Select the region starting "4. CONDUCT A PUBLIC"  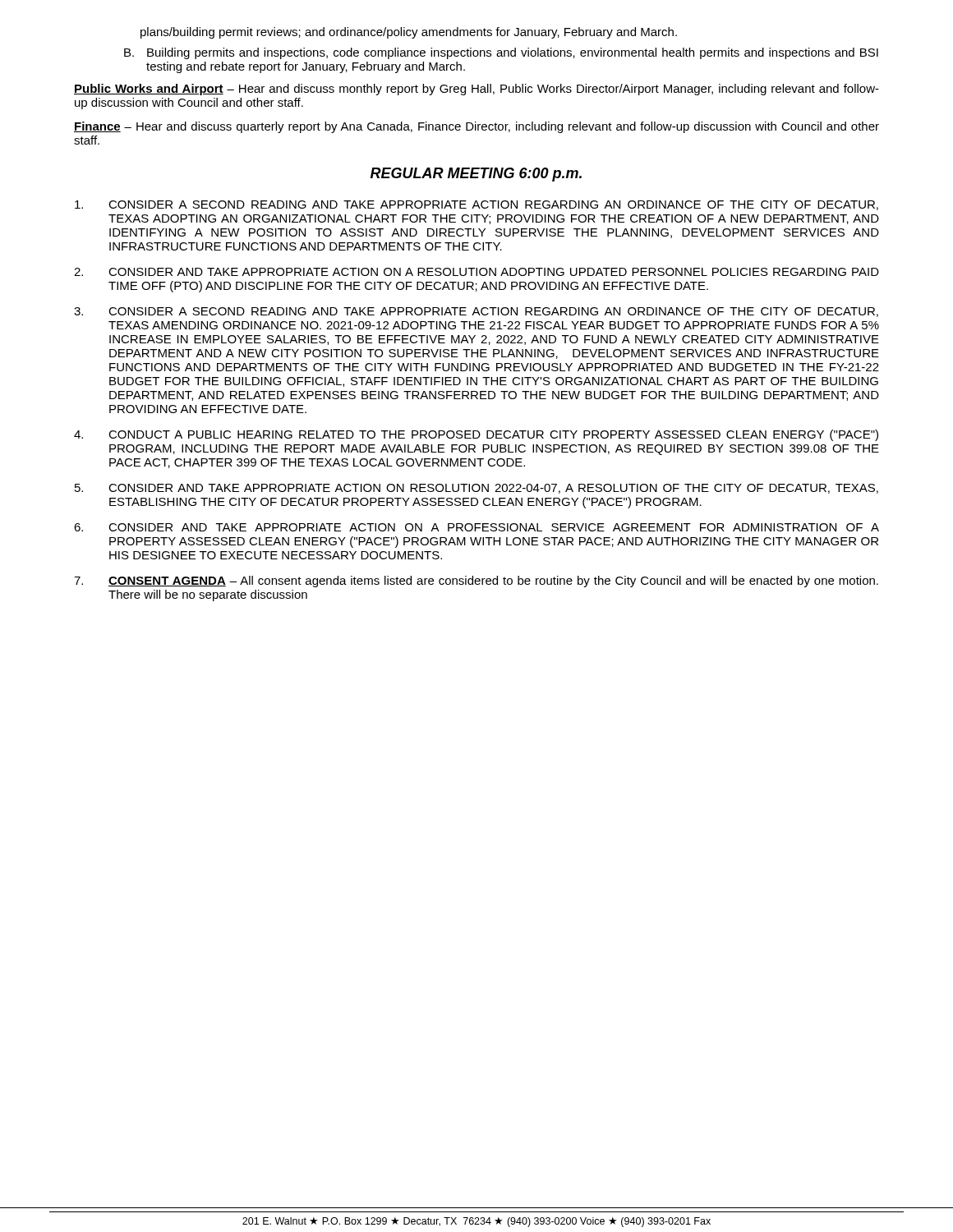pos(476,448)
